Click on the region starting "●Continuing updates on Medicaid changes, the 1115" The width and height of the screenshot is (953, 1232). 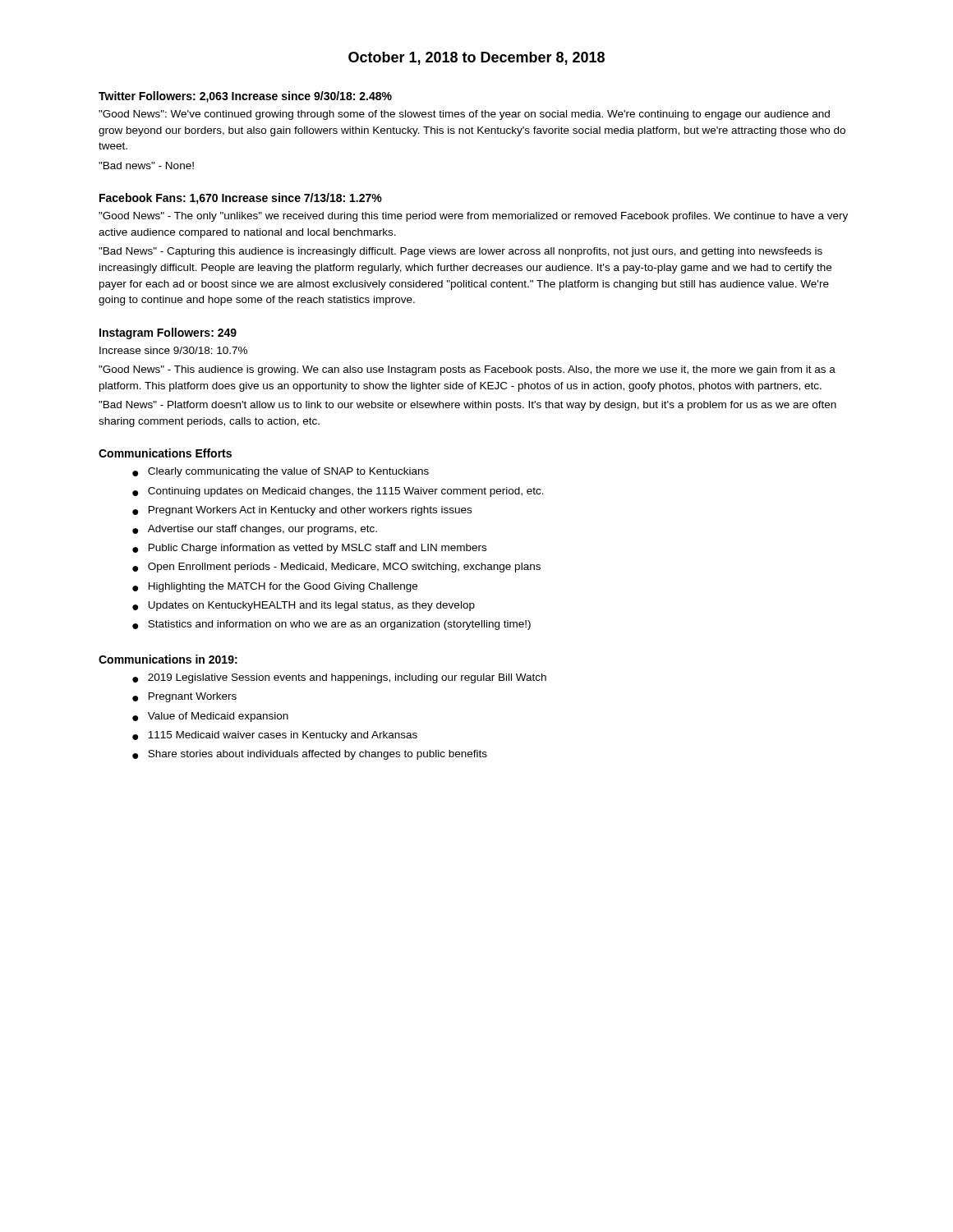click(338, 492)
